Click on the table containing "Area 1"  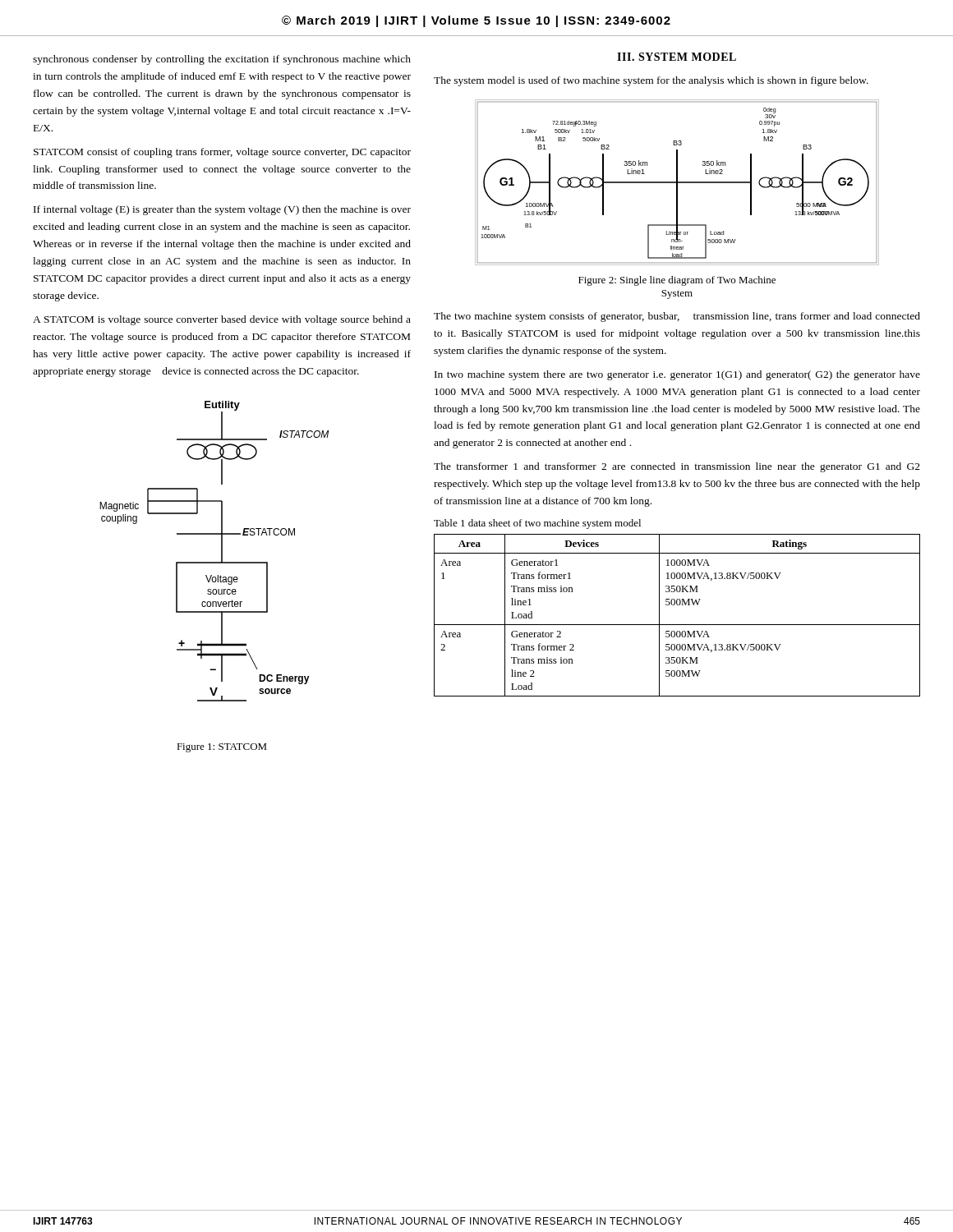(677, 615)
